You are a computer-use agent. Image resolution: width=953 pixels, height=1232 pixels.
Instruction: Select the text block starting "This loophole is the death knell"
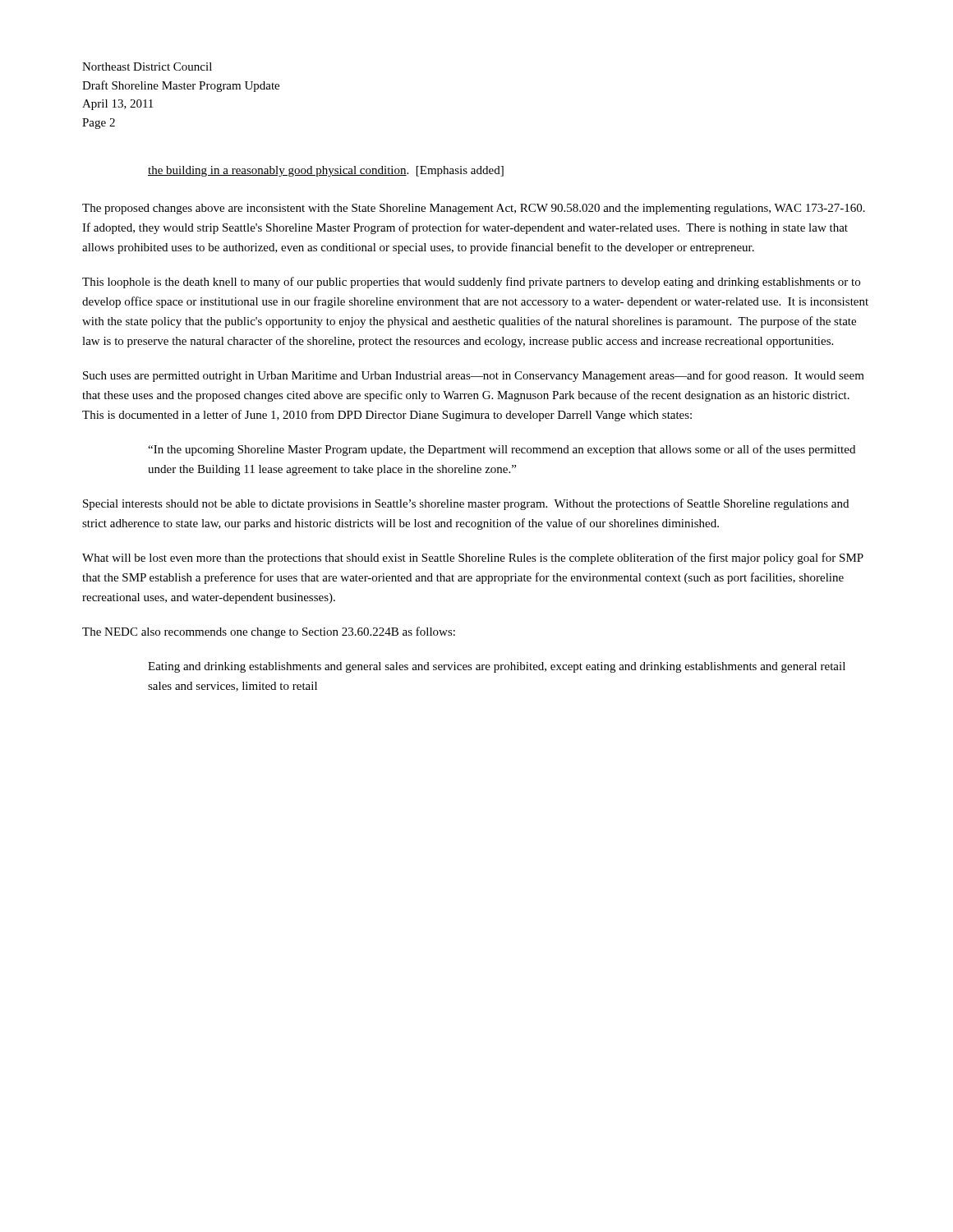475,312
